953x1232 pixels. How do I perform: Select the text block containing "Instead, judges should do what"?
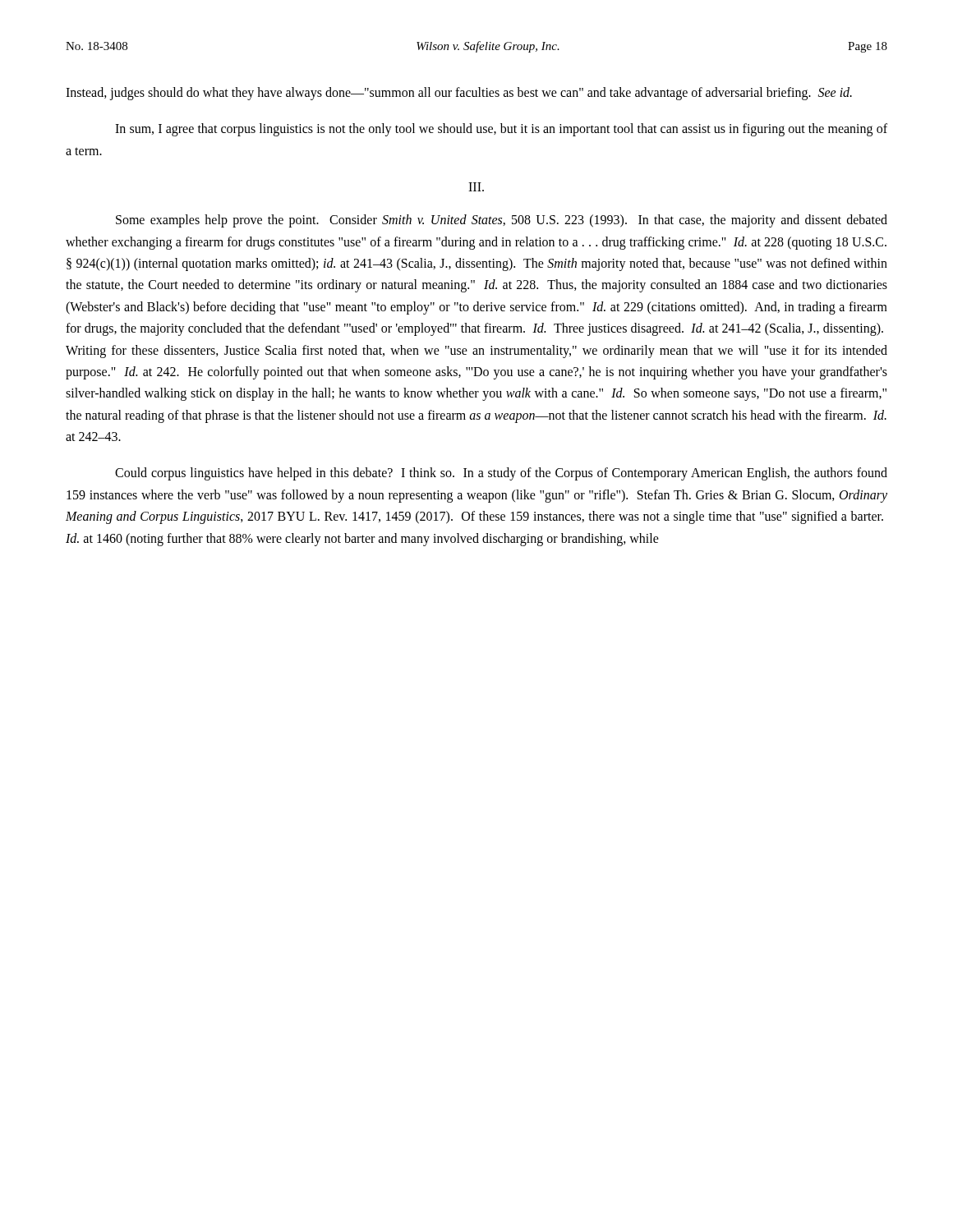tap(459, 92)
